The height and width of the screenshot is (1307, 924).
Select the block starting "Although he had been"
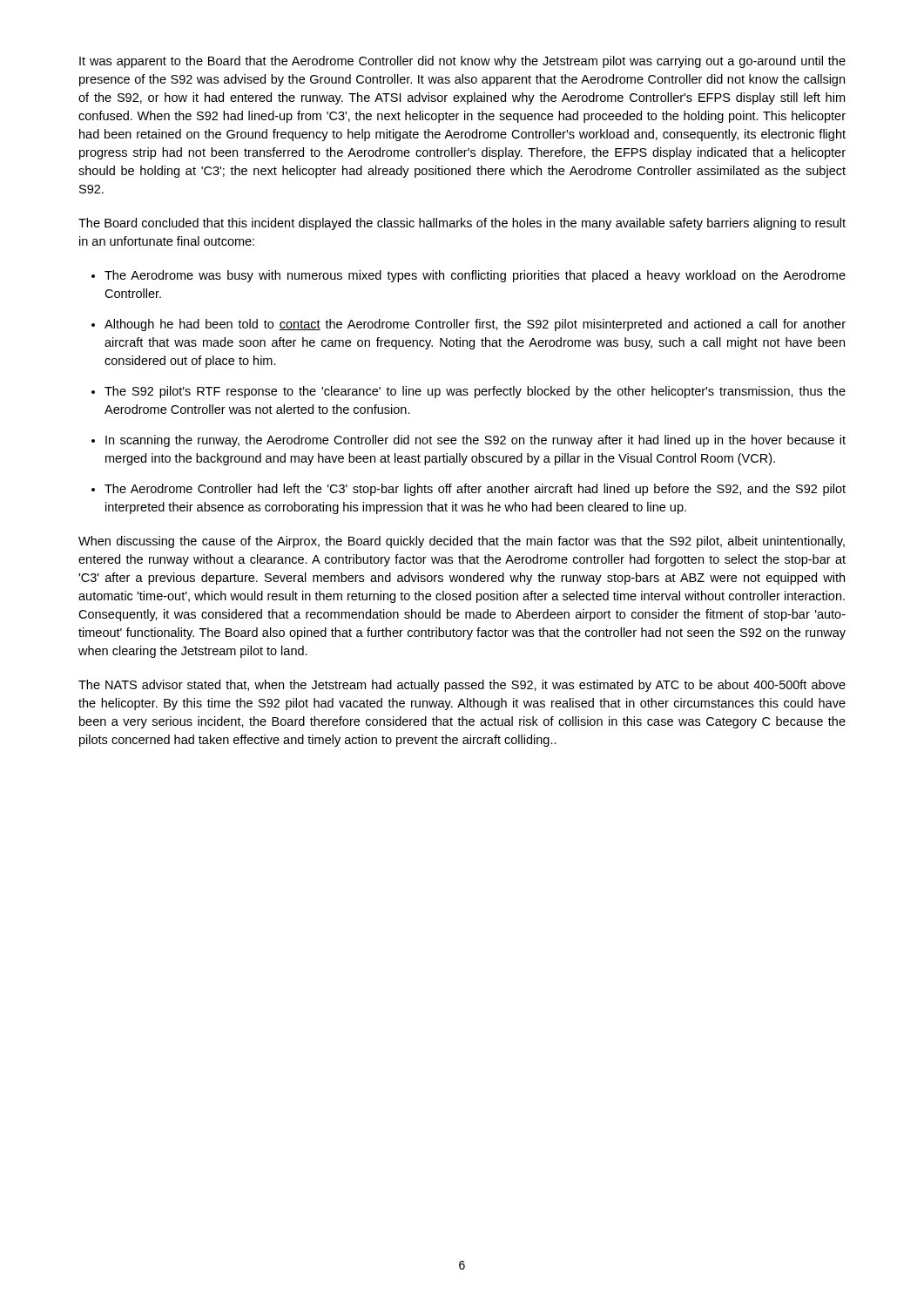click(x=475, y=343)
